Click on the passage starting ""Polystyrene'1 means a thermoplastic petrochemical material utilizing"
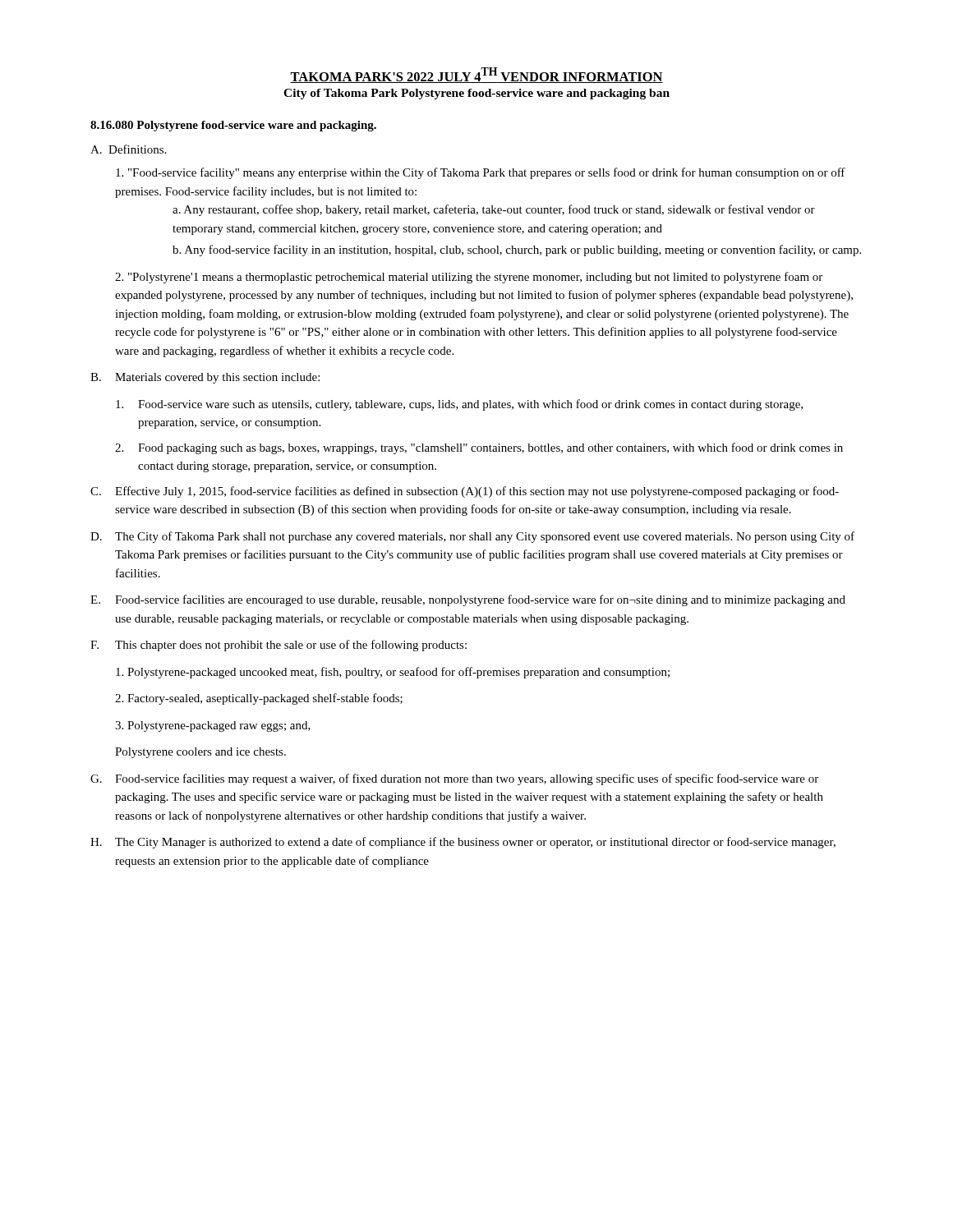953x1232 pixels. point(484,313)
